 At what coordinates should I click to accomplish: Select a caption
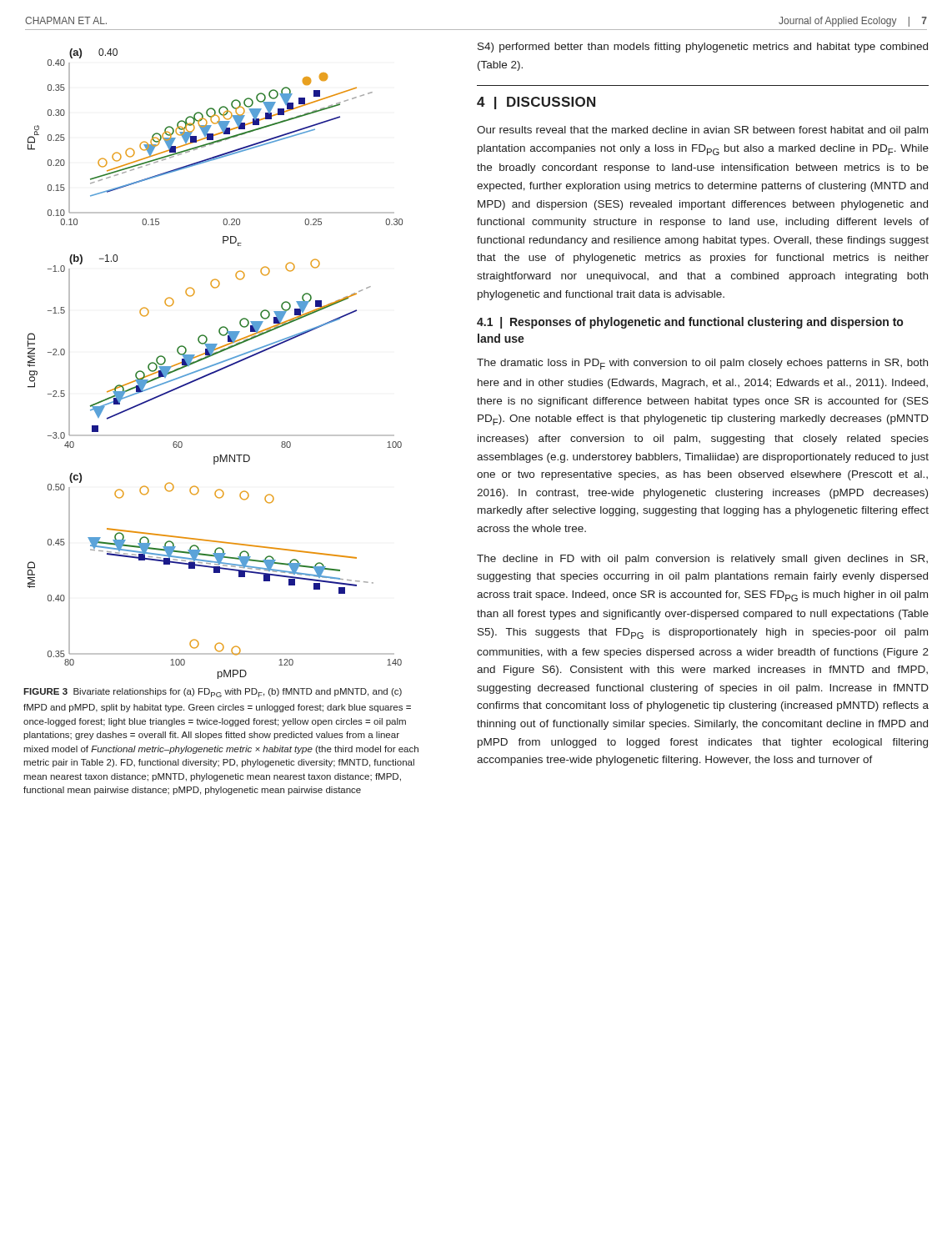click(x=221, y=741)
